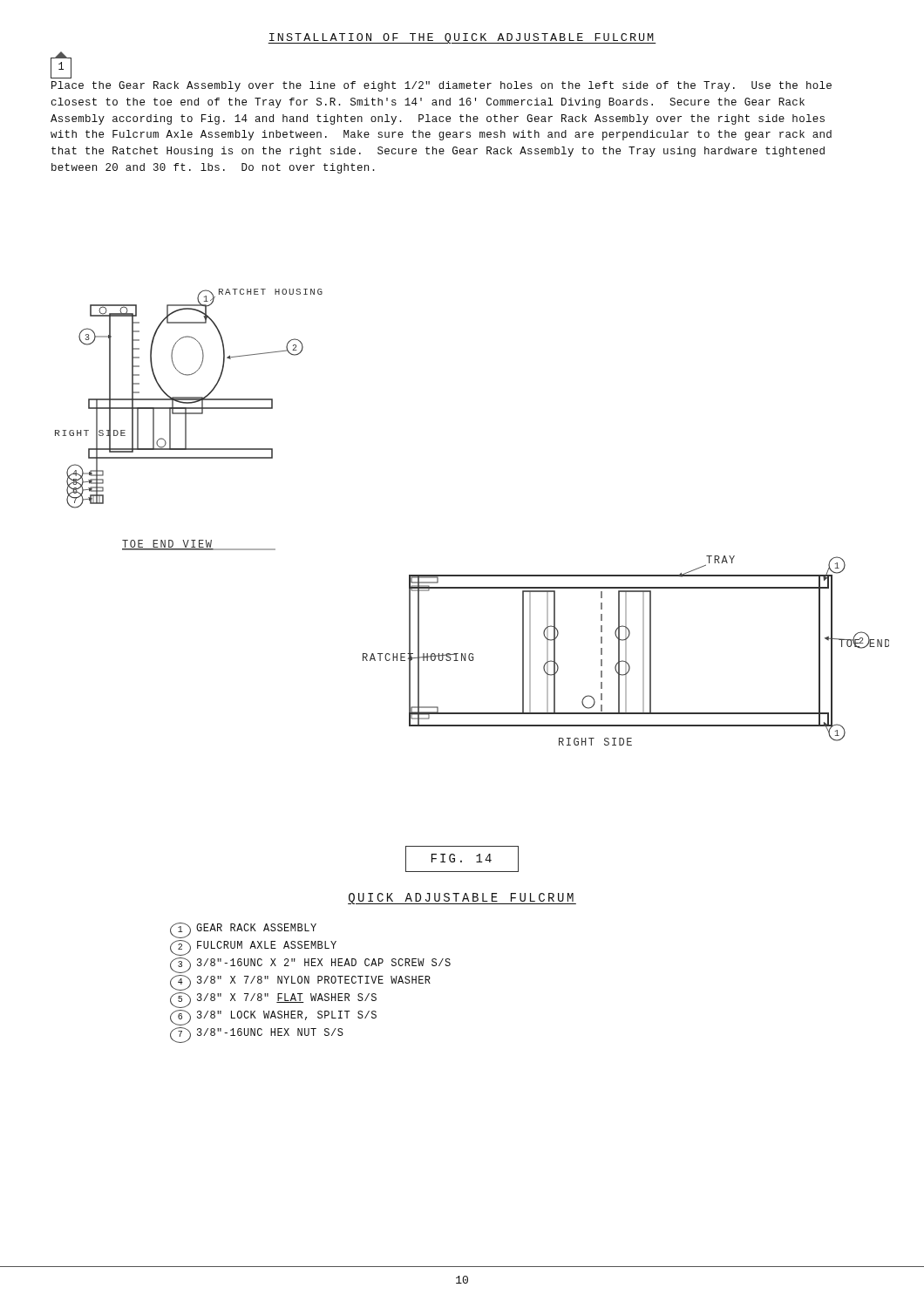
Task: Select the text block starting "6 3/8" LOCK WASHER,"
Action: (x=274, y=1018)
